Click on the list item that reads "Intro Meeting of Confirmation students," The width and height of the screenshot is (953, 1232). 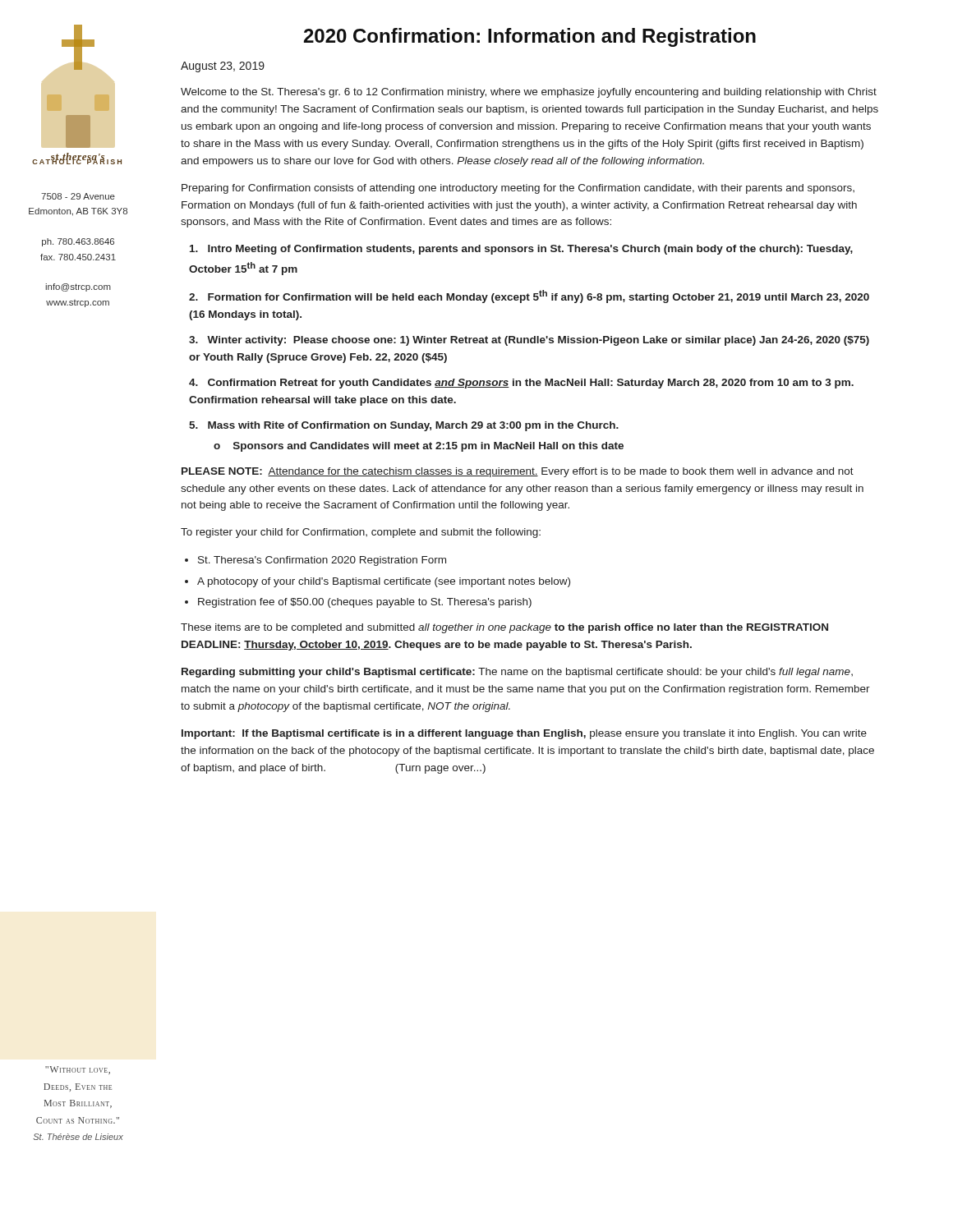(x=521, y=259)
